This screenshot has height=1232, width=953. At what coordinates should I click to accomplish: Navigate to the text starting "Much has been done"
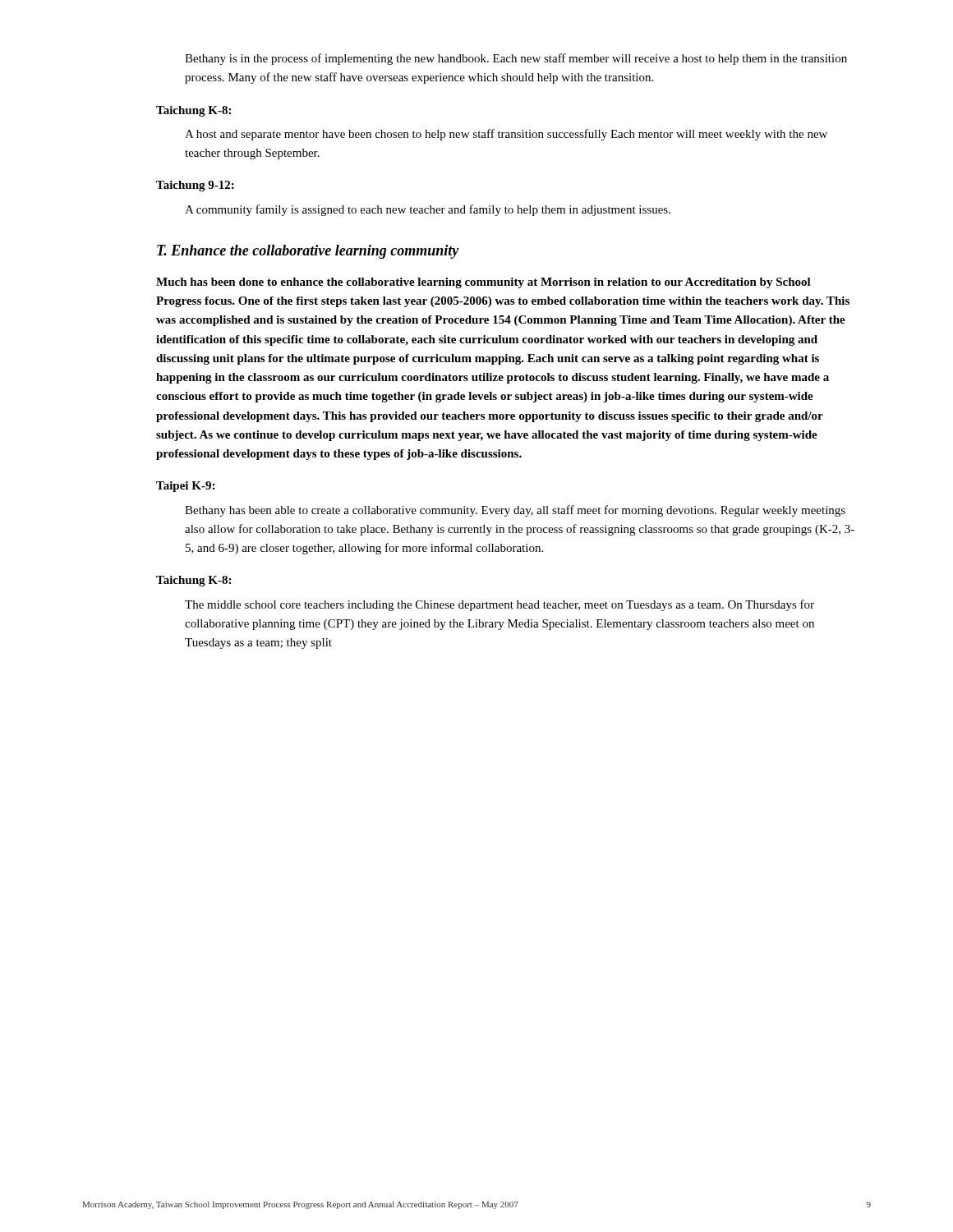click(507, 368)
